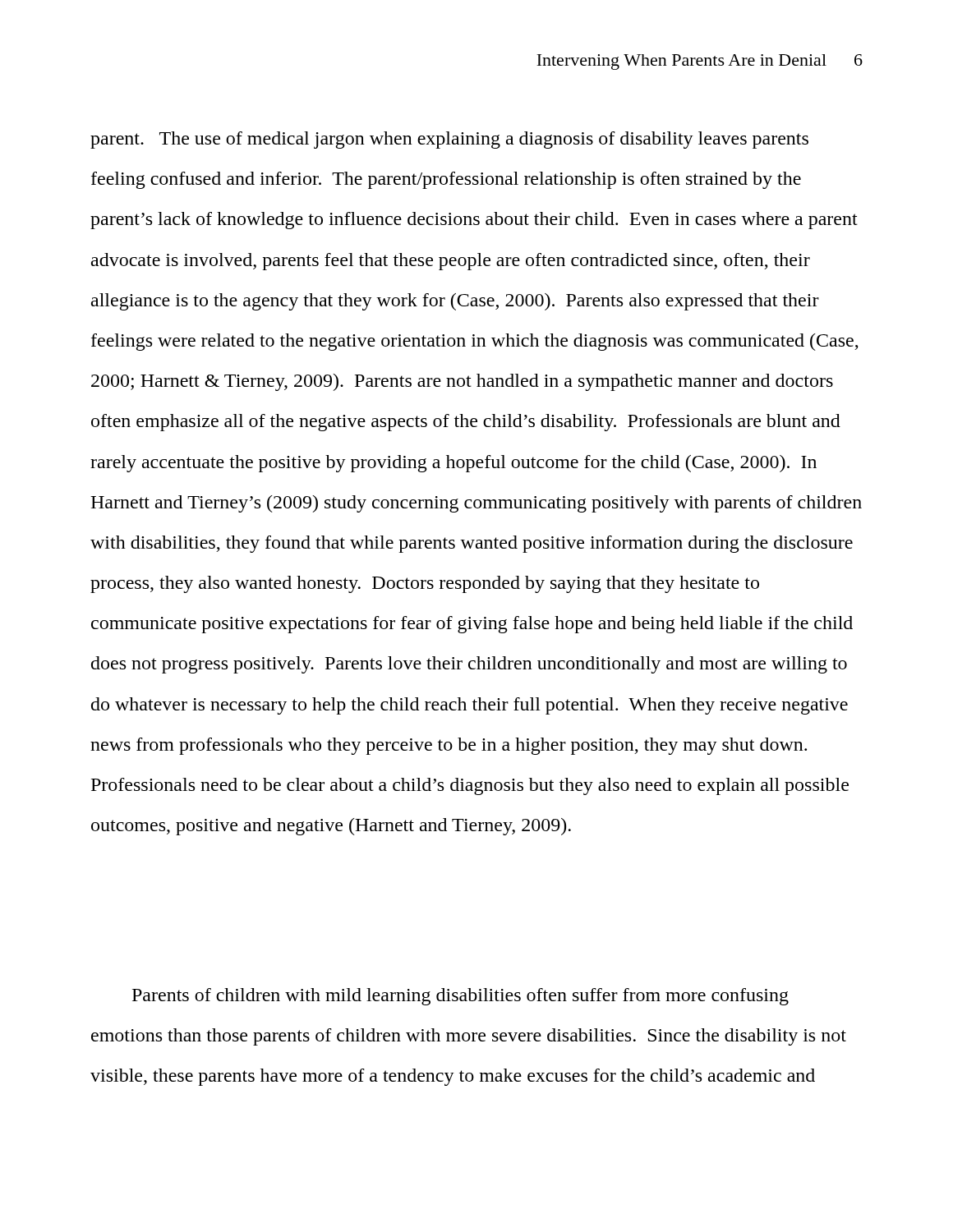Click the passage that begins "parent. The use of"
953x1232 pixels.
point(449,140)
